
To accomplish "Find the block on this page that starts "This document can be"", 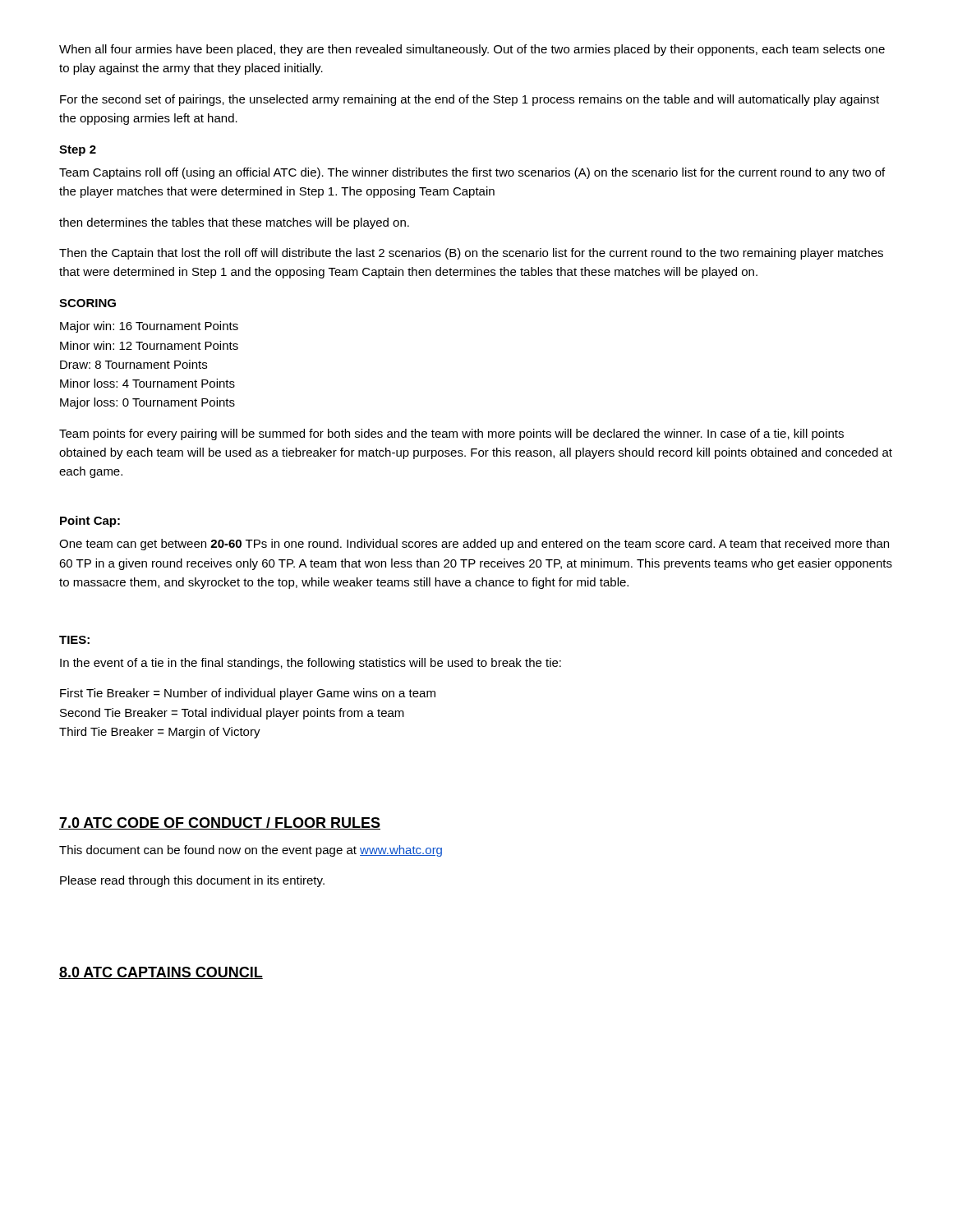I will pos(251,850).
